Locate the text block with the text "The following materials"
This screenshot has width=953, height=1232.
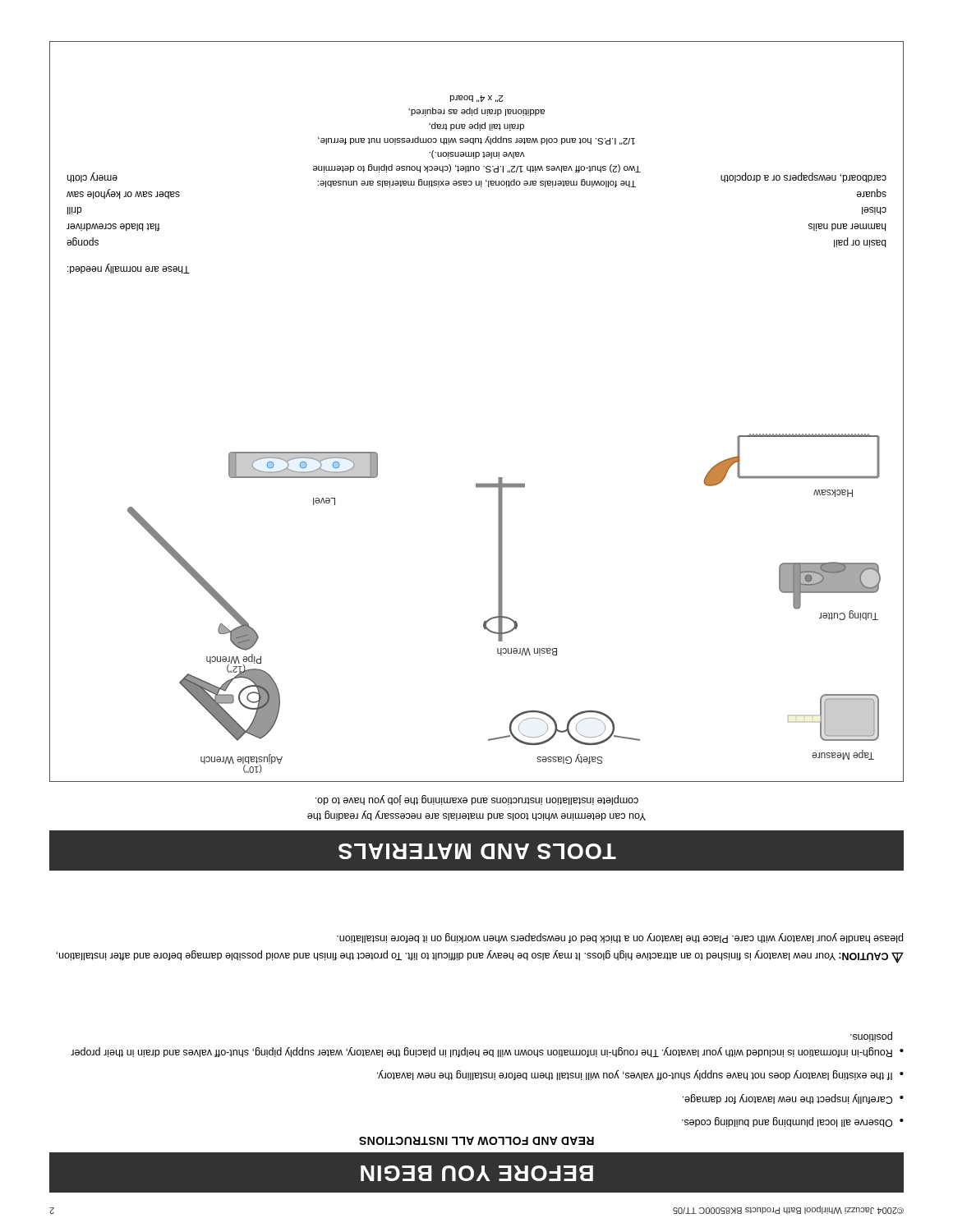(x=476, y=141)
